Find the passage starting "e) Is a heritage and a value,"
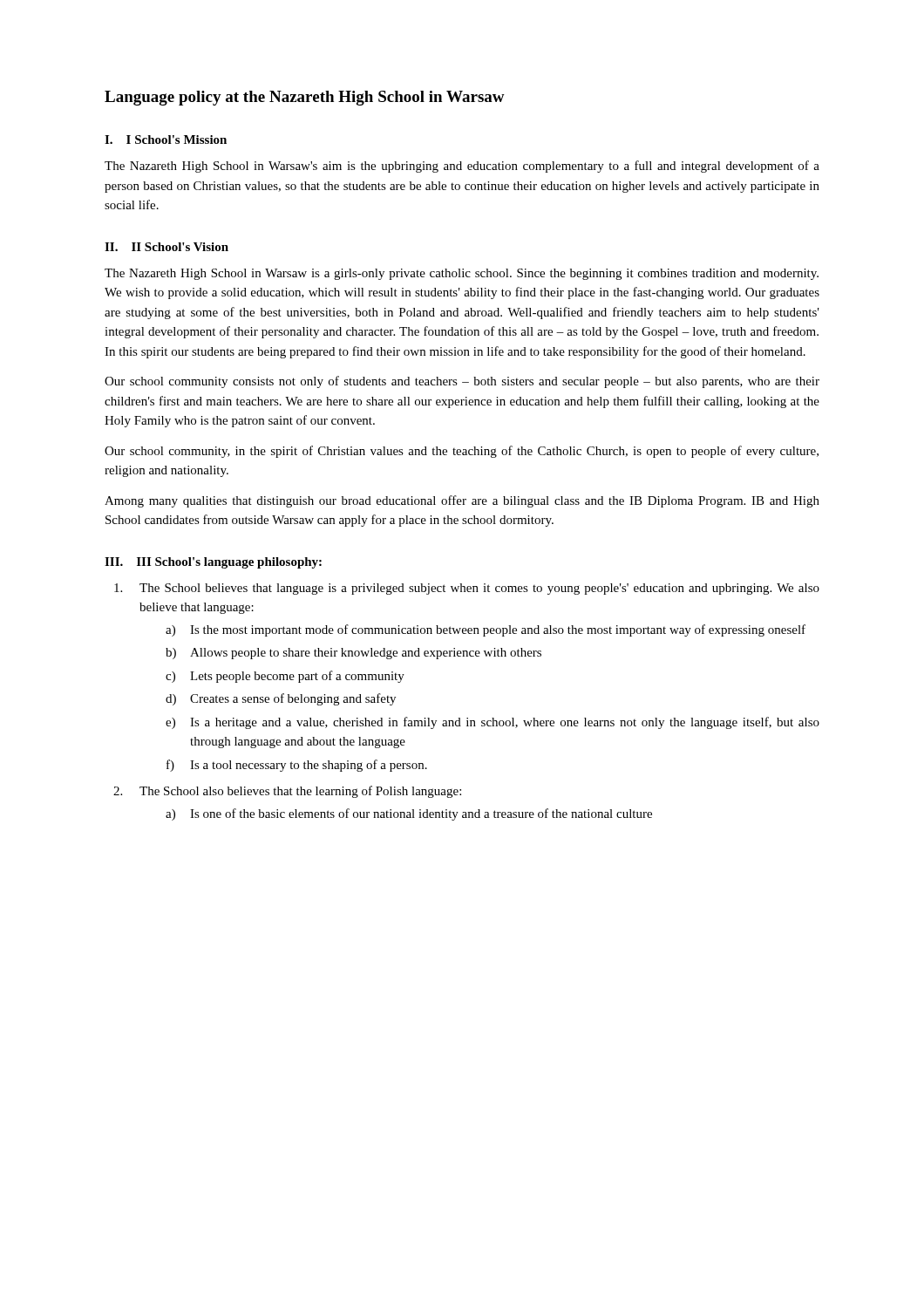The image size is (924, 1308). pyautogui.click(x=492, y=732)
